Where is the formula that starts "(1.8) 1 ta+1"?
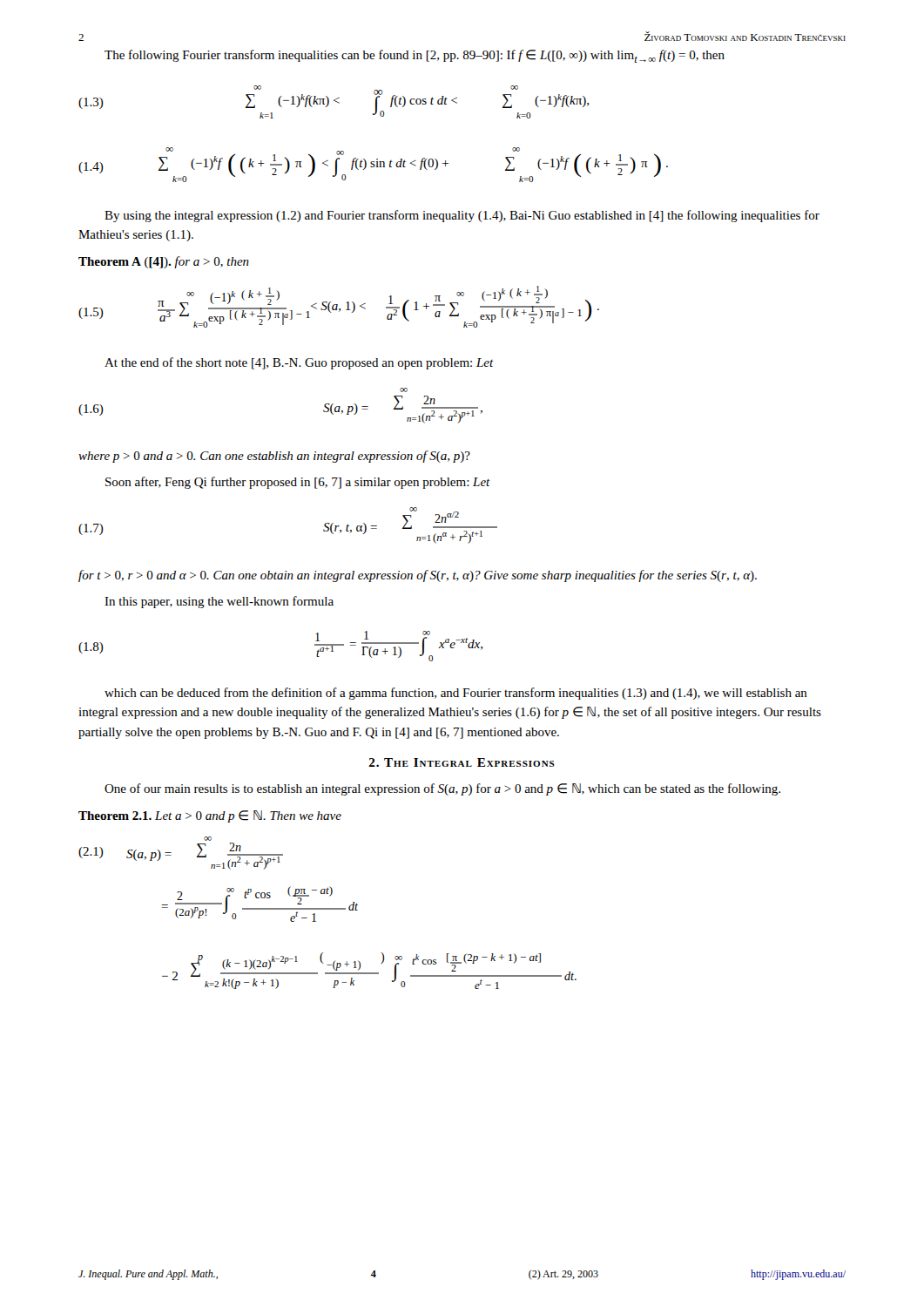924x1307 pixels. click(462, 647)
